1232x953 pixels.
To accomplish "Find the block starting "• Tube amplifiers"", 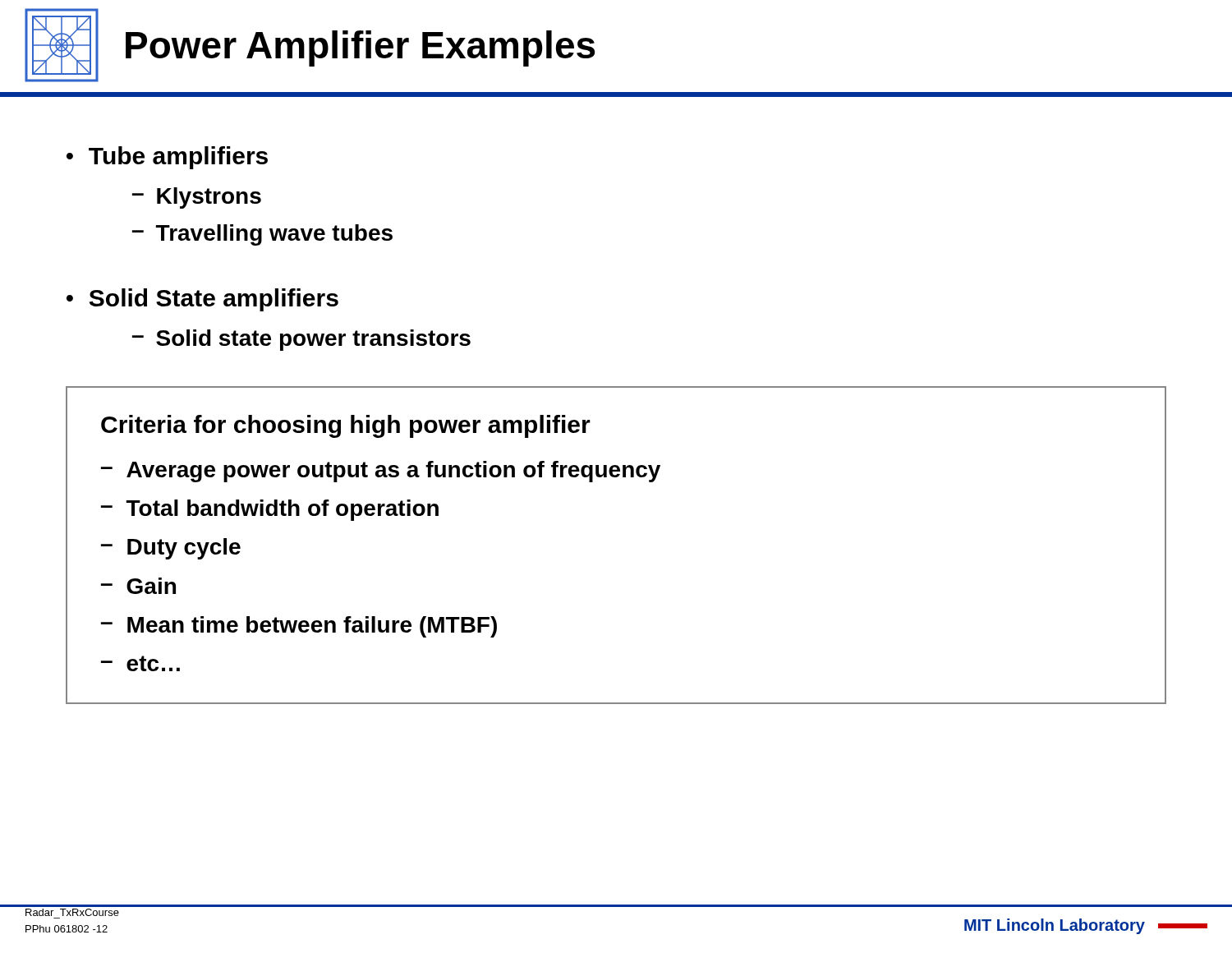I will 167,156.
